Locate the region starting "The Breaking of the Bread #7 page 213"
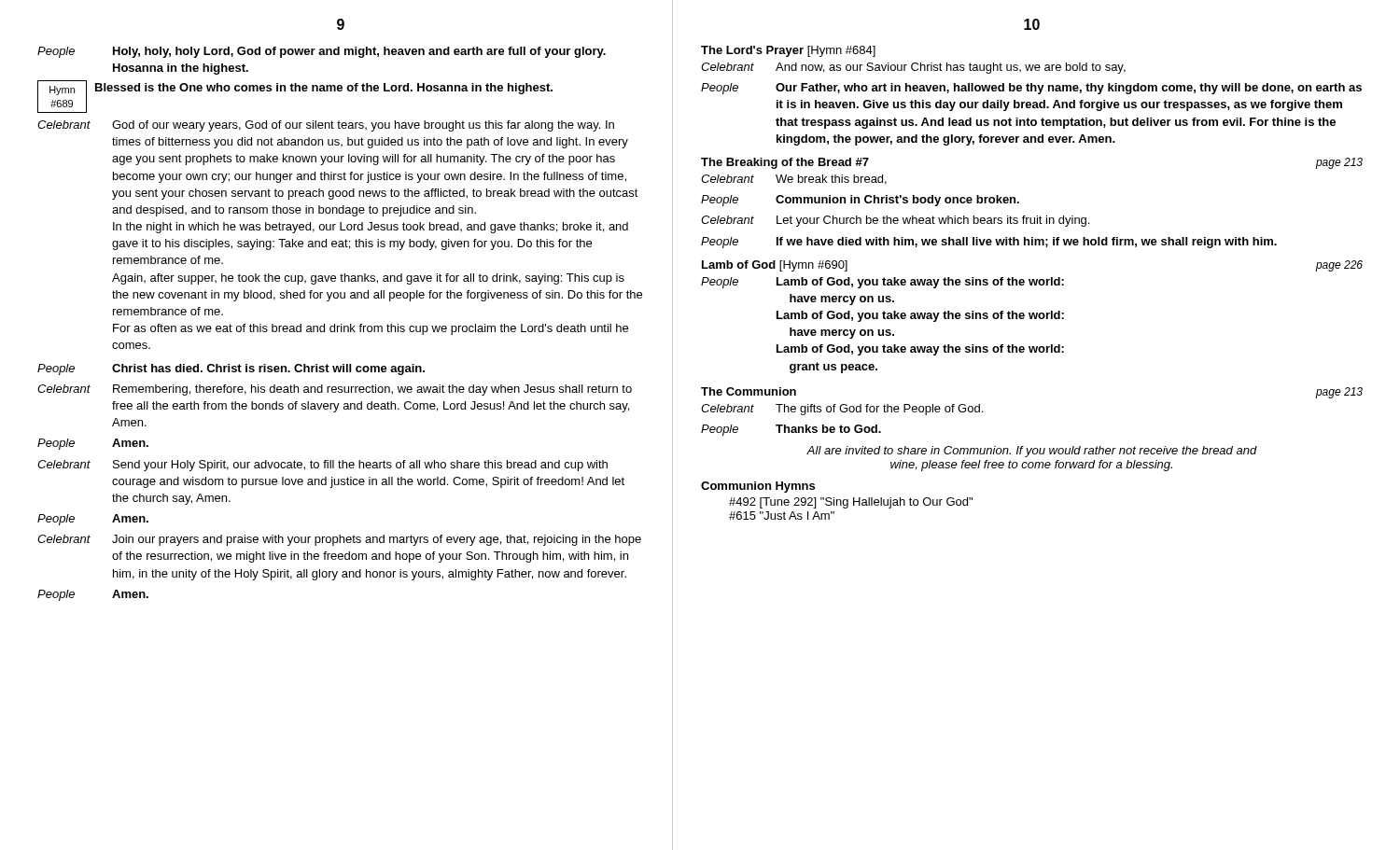Screen dimensions: 850x1400 787,163
